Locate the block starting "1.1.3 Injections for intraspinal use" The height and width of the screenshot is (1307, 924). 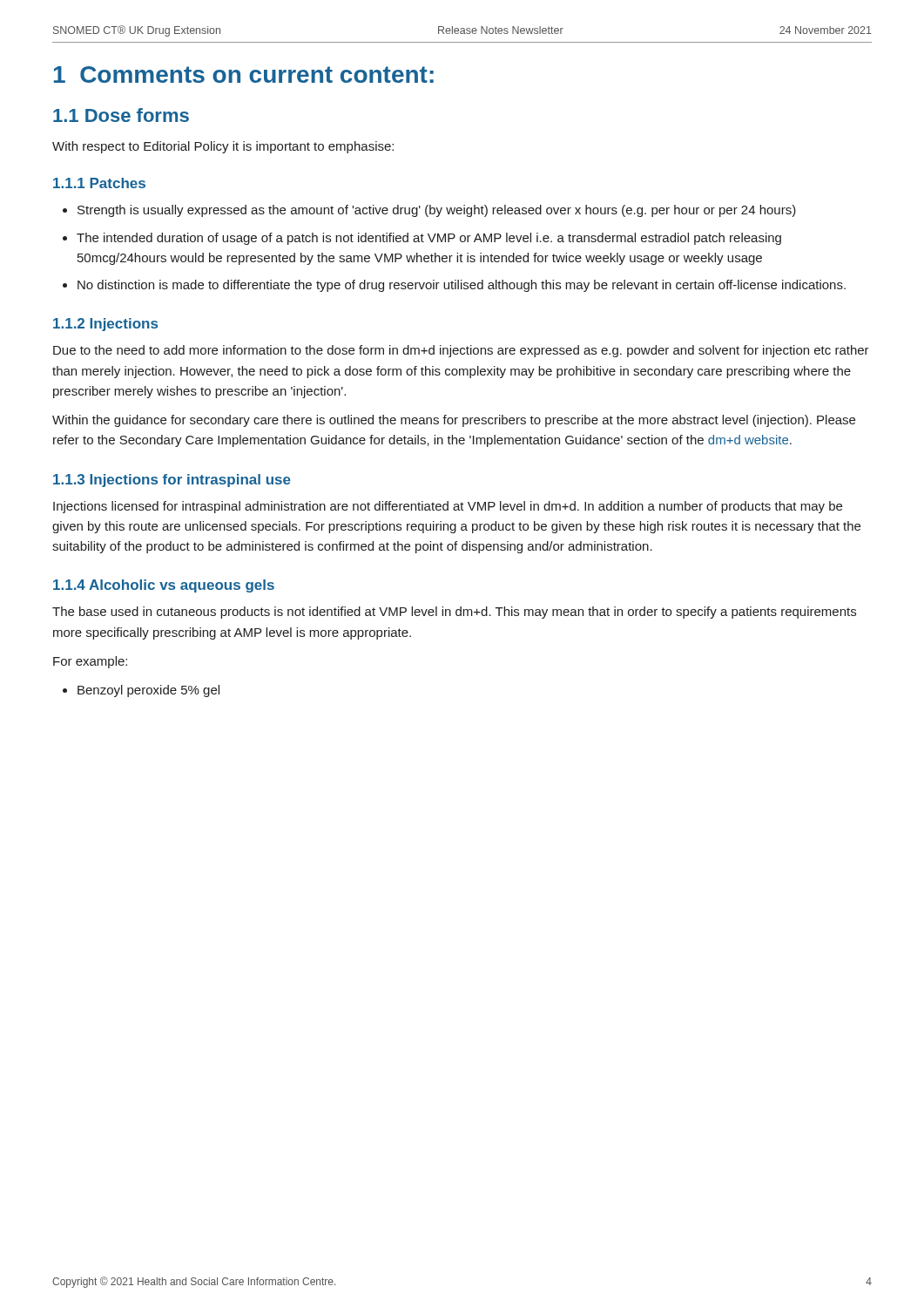[x=172, y=479]
